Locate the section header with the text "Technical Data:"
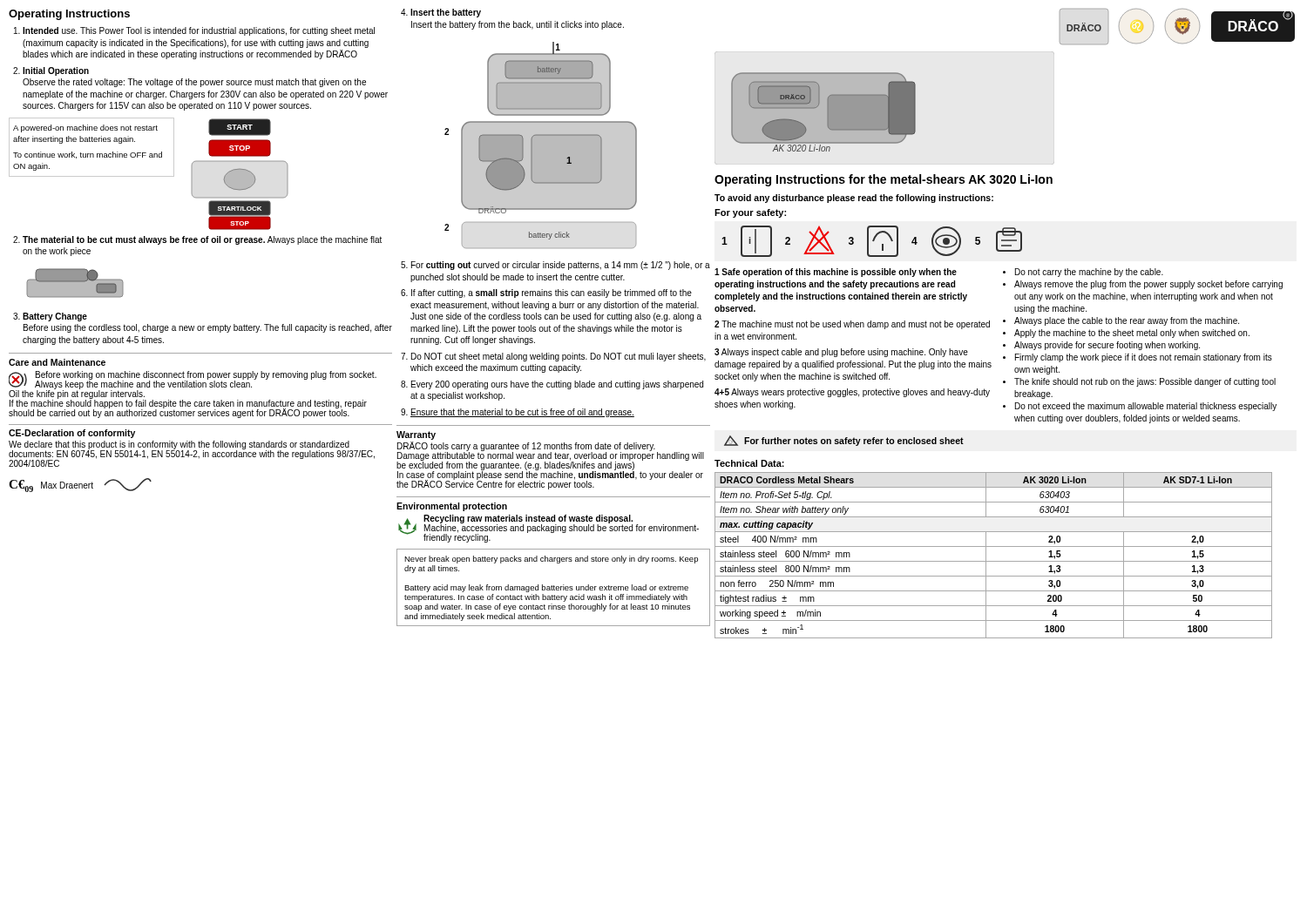 (750, 463)
